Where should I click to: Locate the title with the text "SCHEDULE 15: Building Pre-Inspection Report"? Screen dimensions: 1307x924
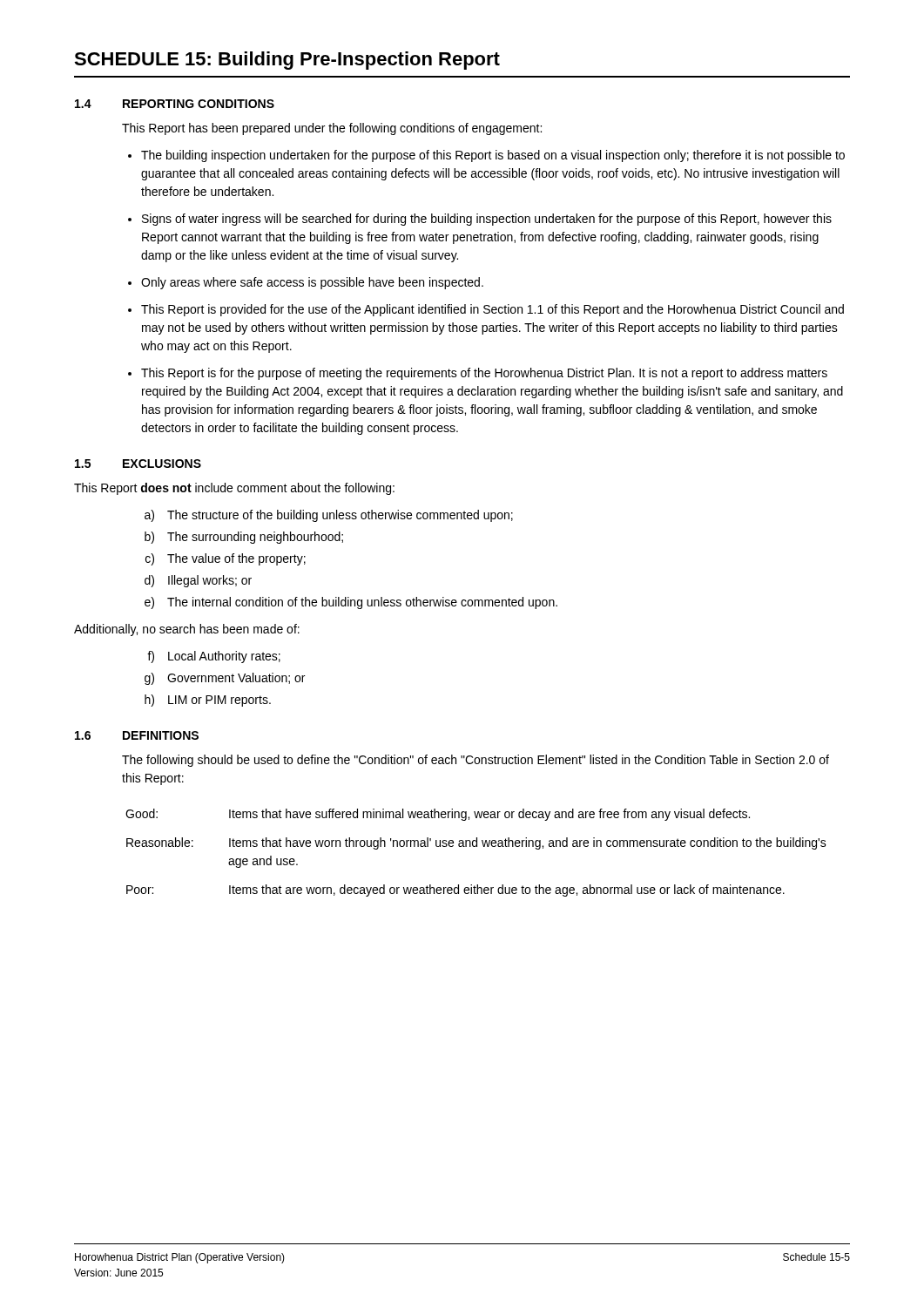tap(462, 59)
